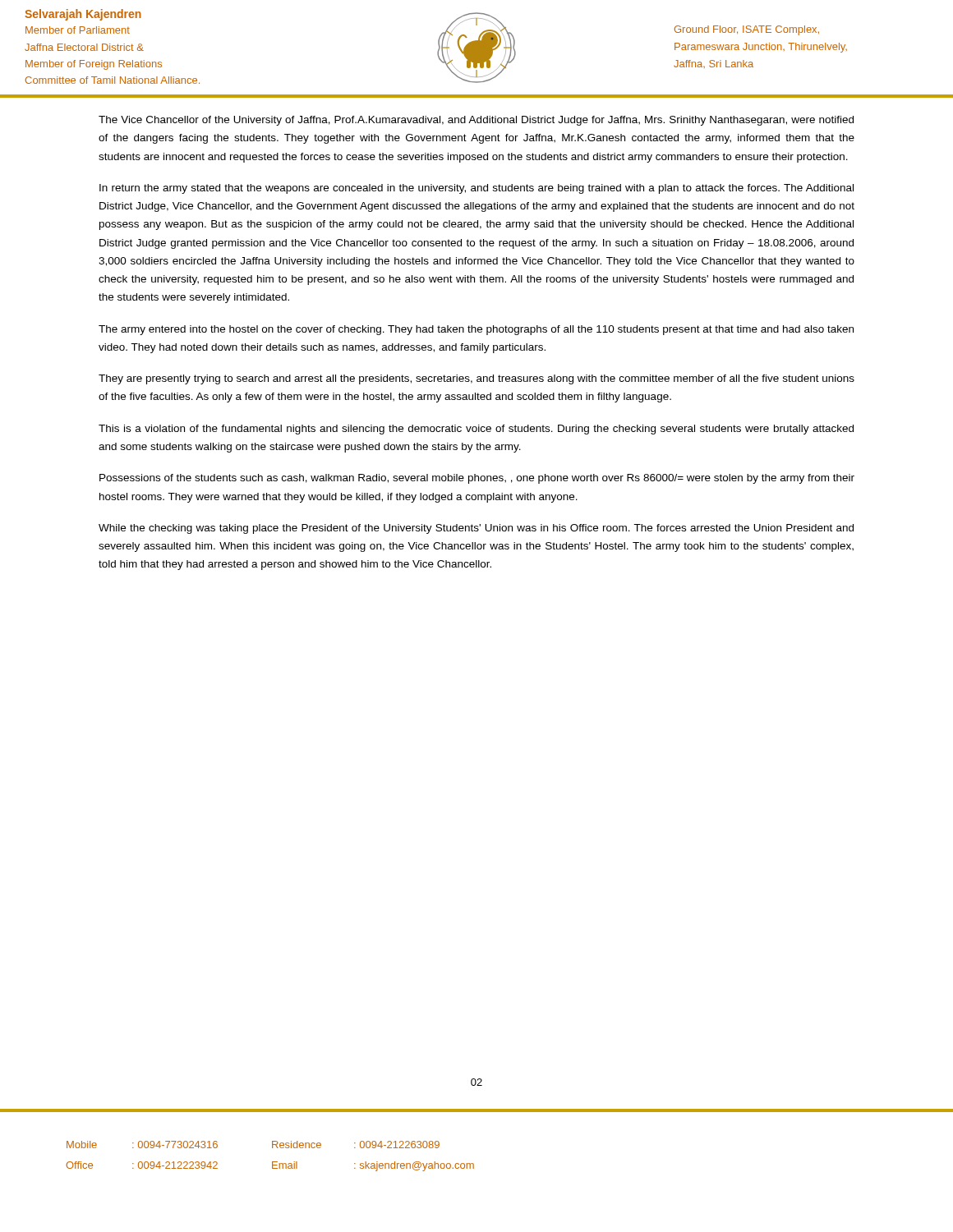The image size is (953, 1232).
Task: Navigate to the text block starting "In return the"
Action: (476, 242)
